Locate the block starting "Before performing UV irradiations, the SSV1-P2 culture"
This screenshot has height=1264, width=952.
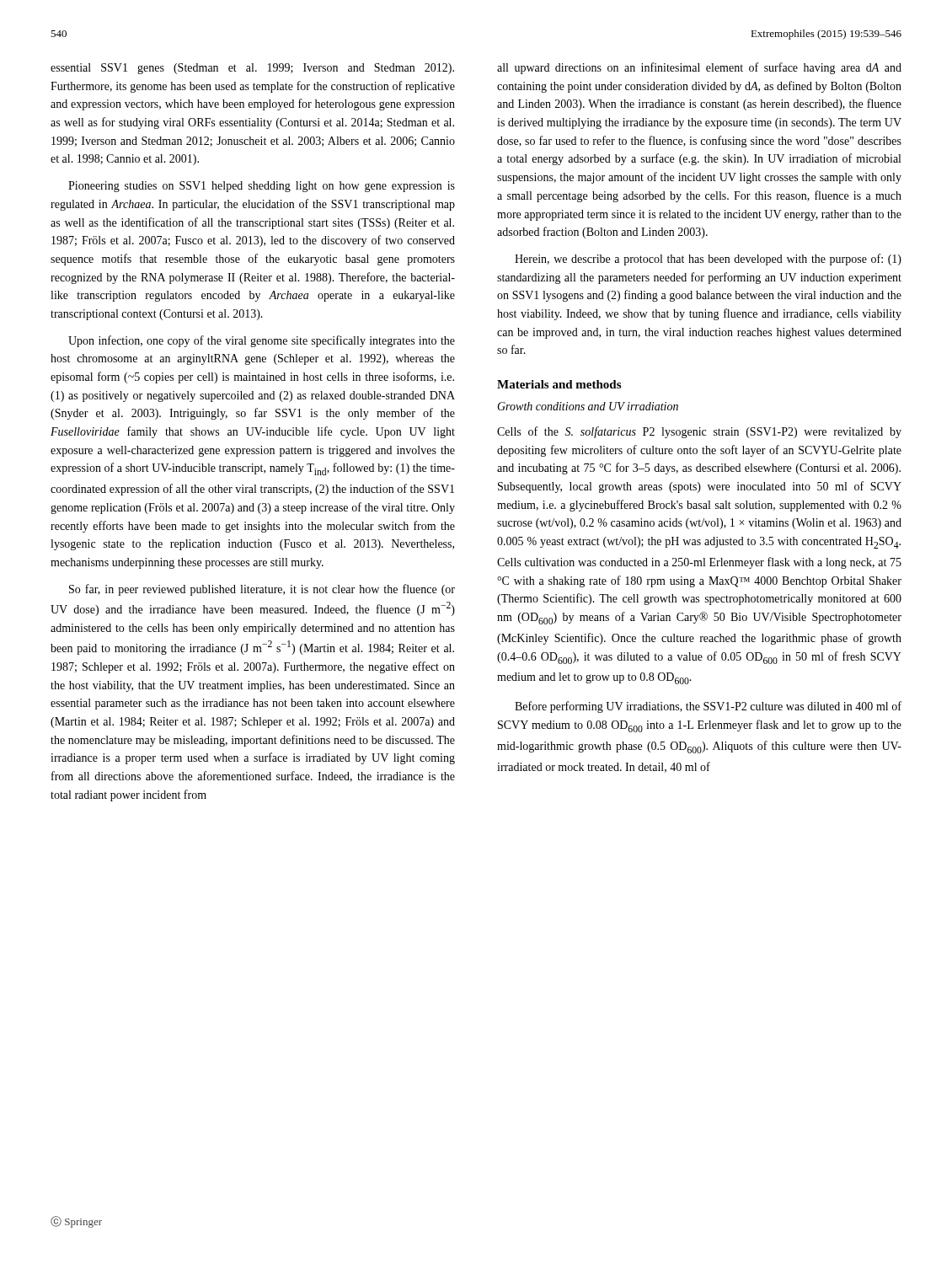coord(699,737)
